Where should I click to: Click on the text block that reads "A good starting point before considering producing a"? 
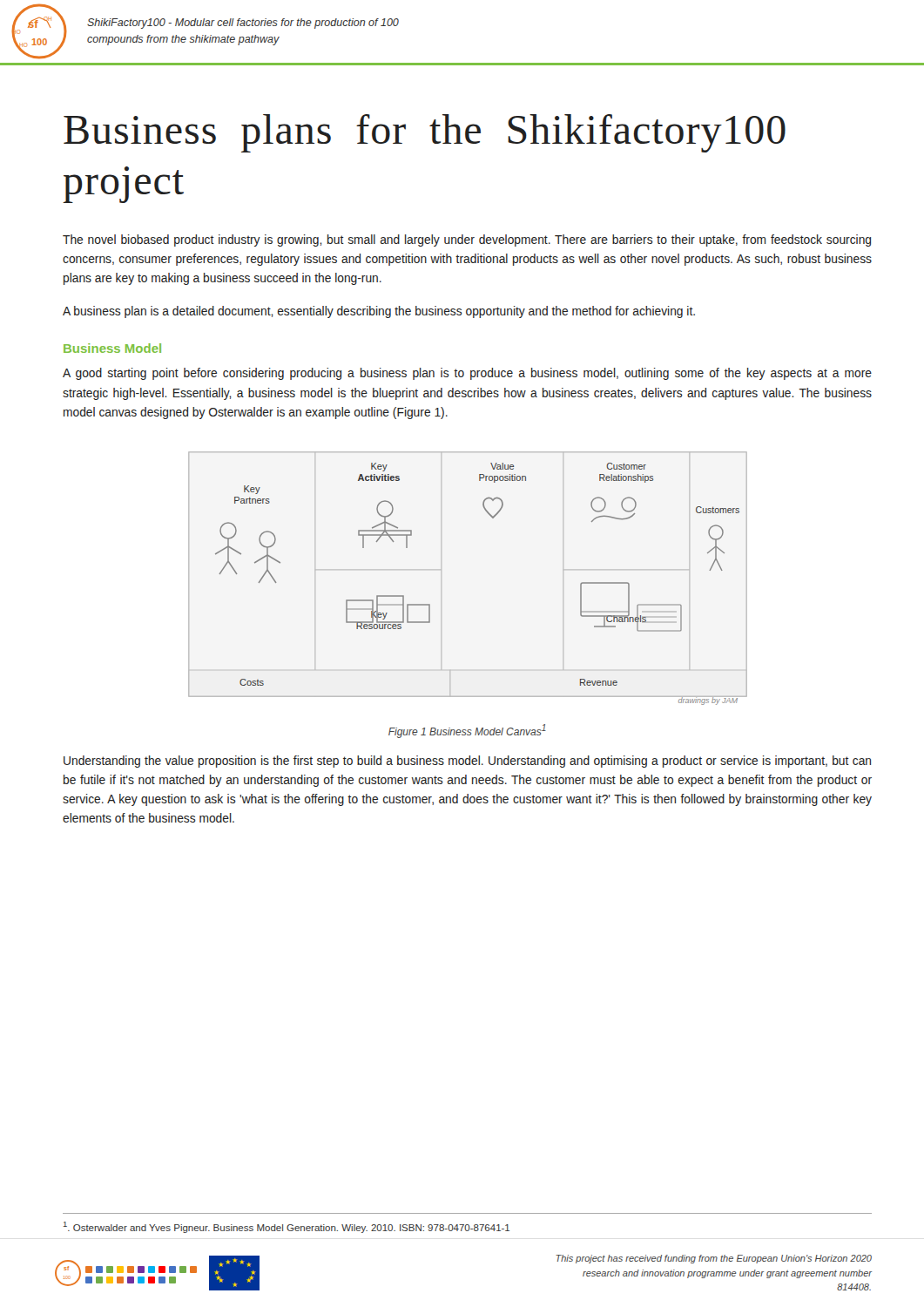467,393
